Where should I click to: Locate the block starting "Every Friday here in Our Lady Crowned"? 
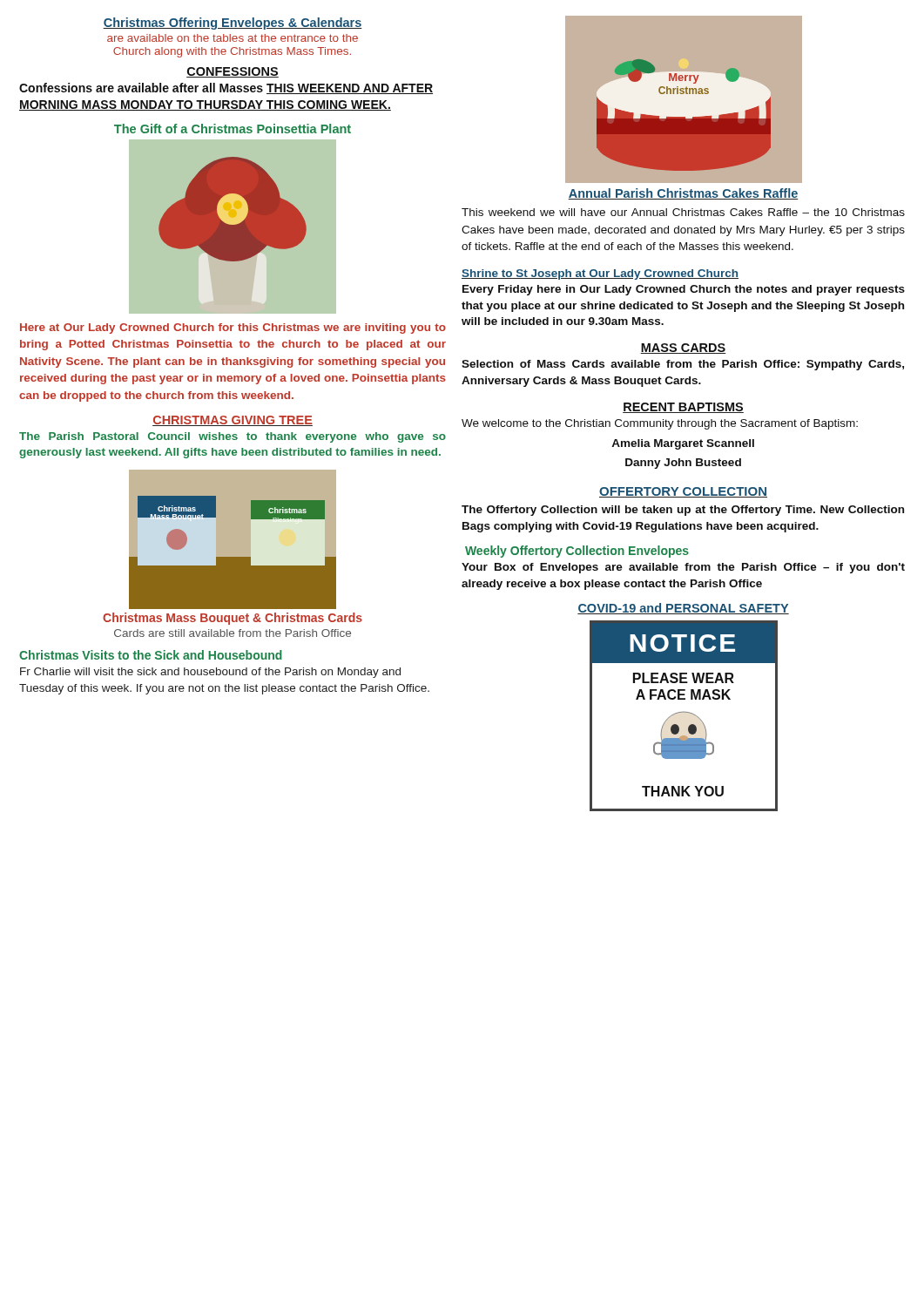(683, 305)
